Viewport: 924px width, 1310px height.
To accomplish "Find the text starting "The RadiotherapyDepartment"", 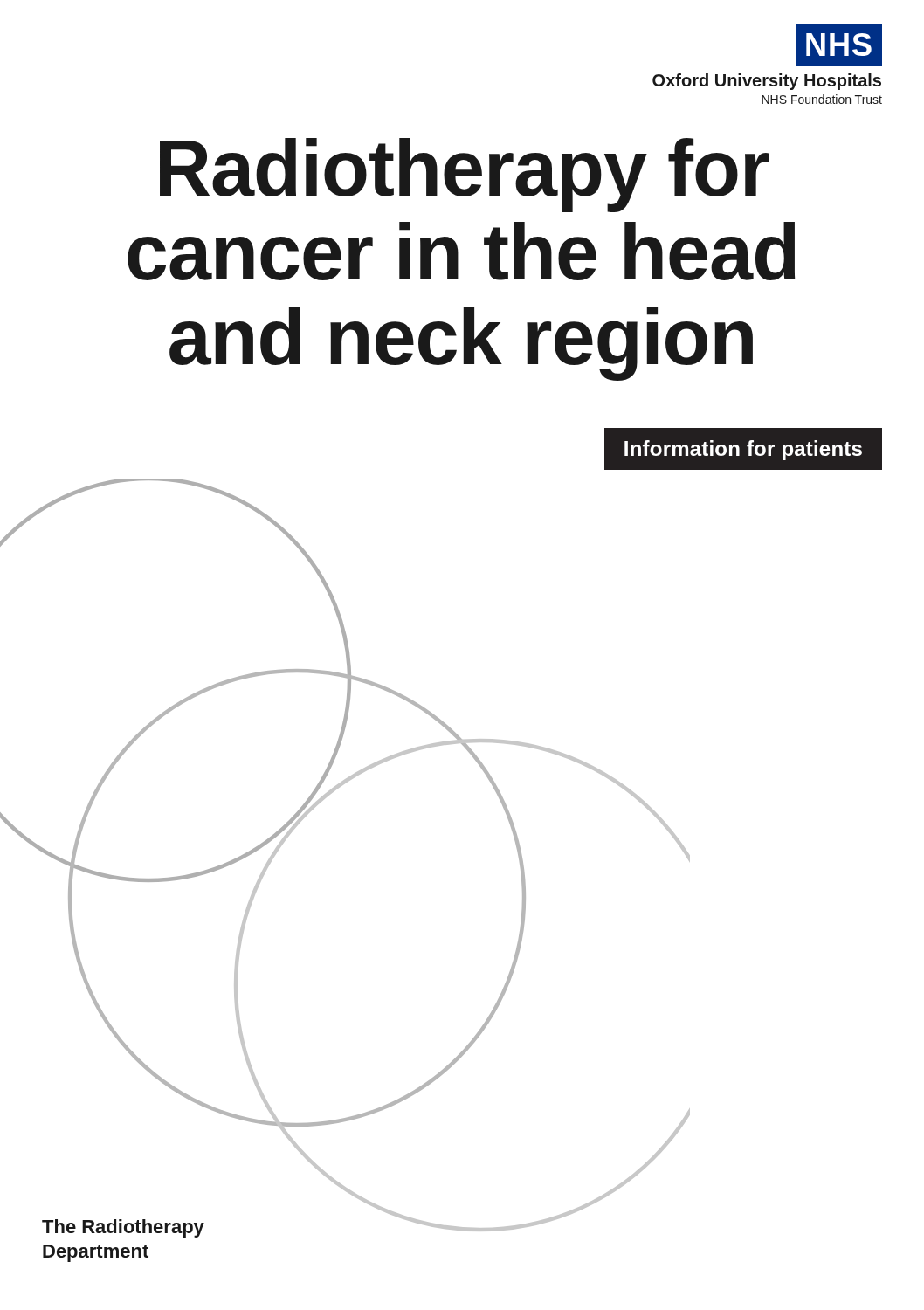I will pyautogui.click(x=123, y=1240).
